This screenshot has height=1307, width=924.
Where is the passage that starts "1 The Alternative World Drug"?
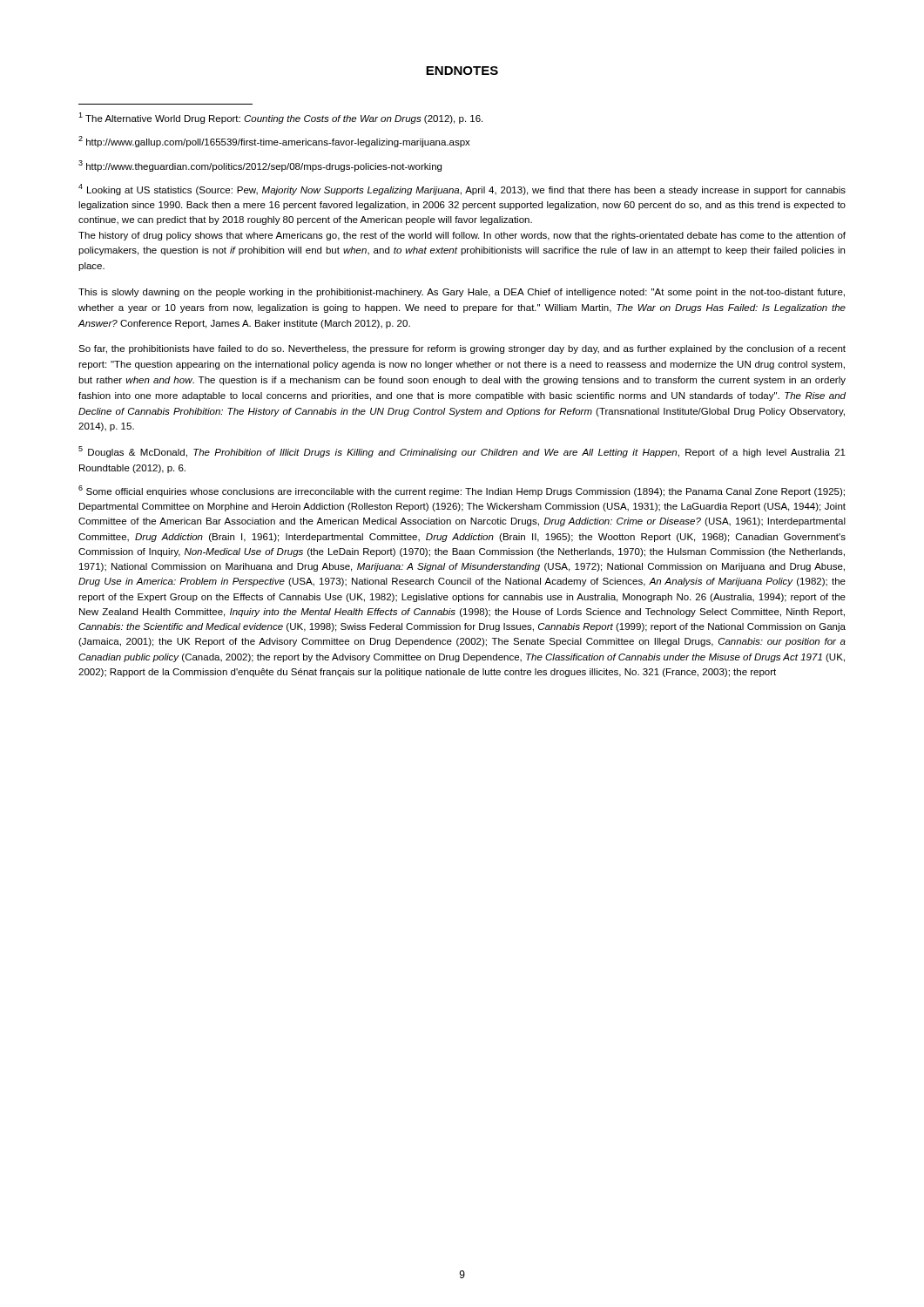point(281,118)
